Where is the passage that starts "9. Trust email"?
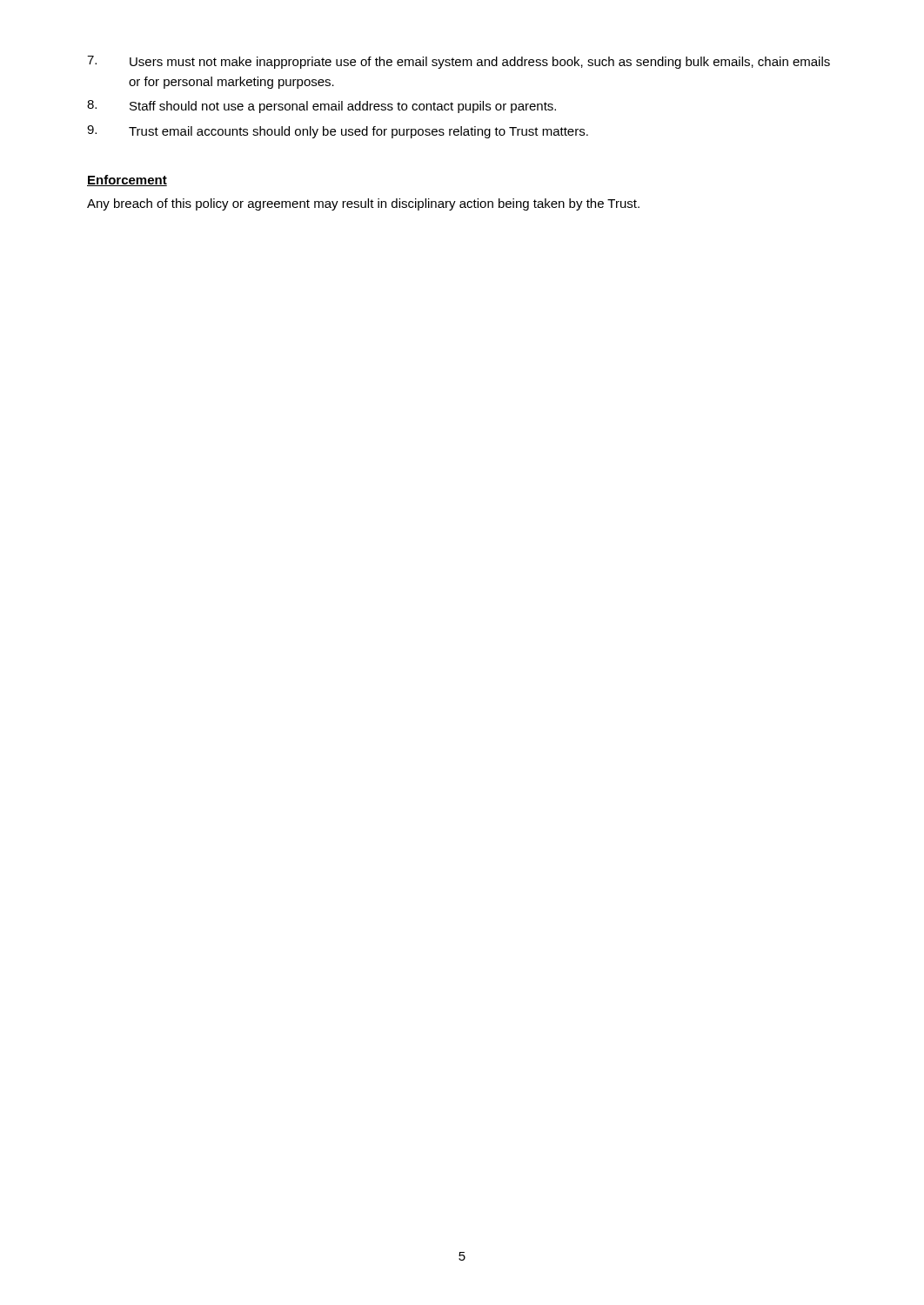The width and height of the screenshot is (924, 1305). click(x=462, y=131)
